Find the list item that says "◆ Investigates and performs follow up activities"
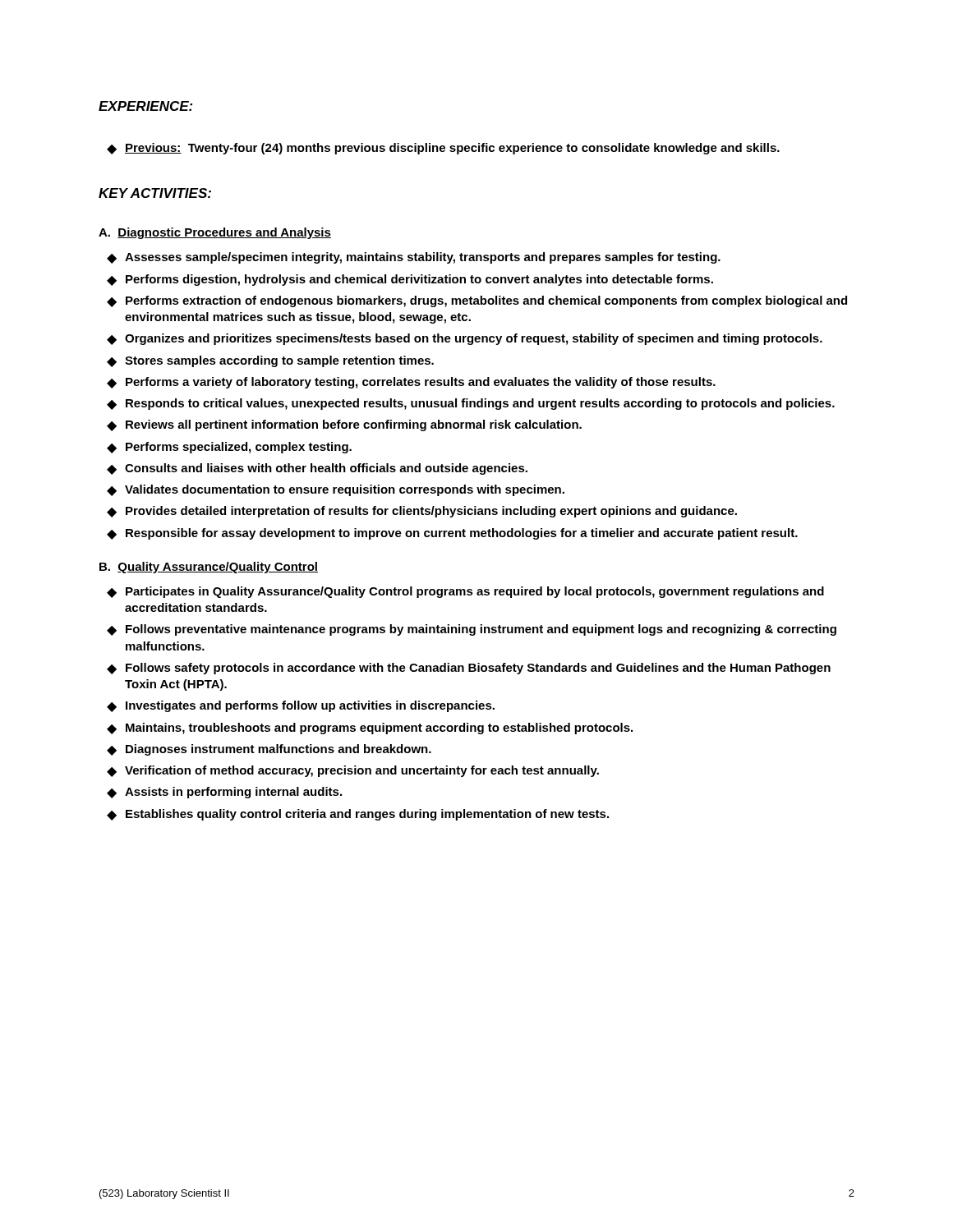 (301, 706)
